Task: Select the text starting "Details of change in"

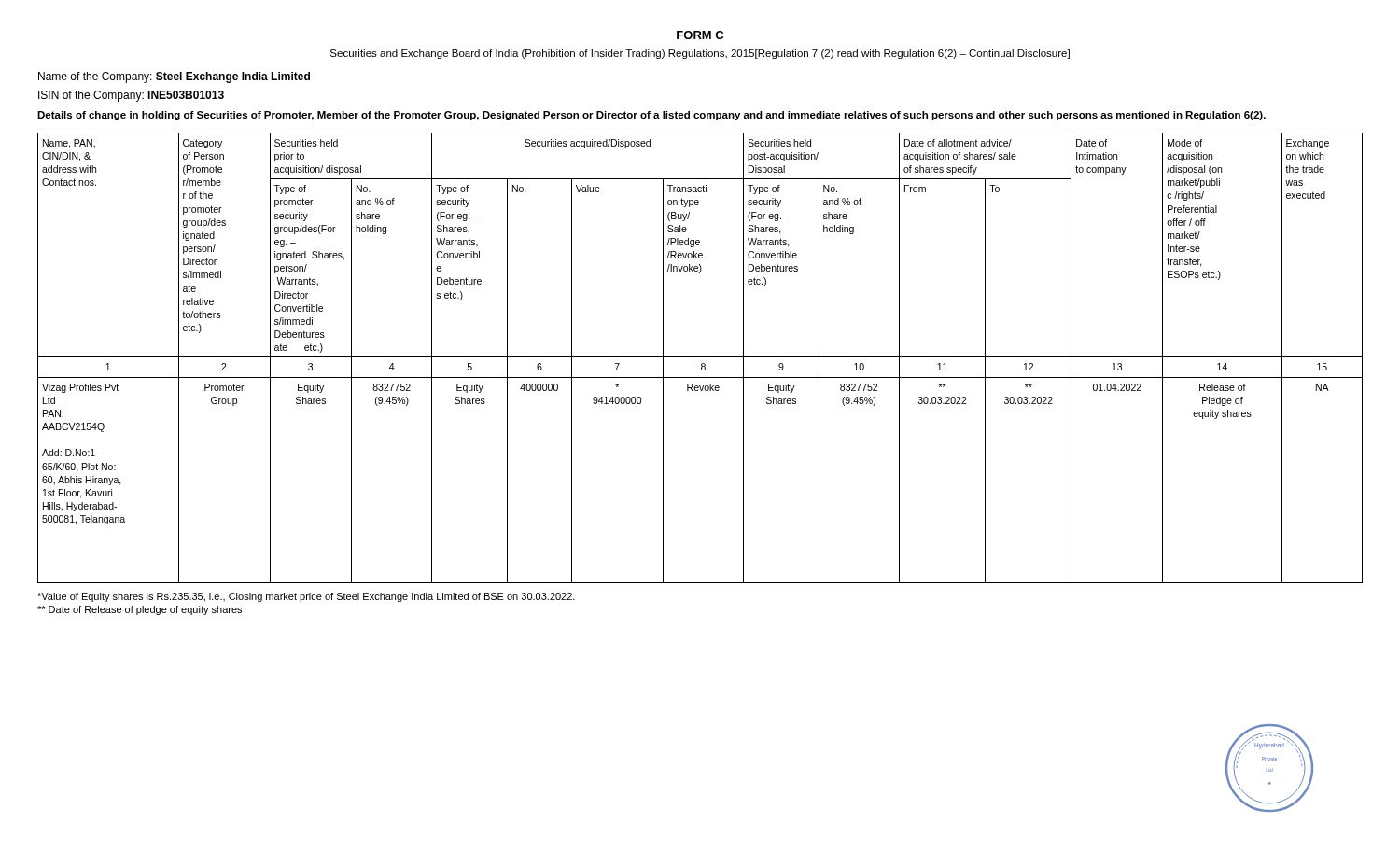Action: point(652,115)
